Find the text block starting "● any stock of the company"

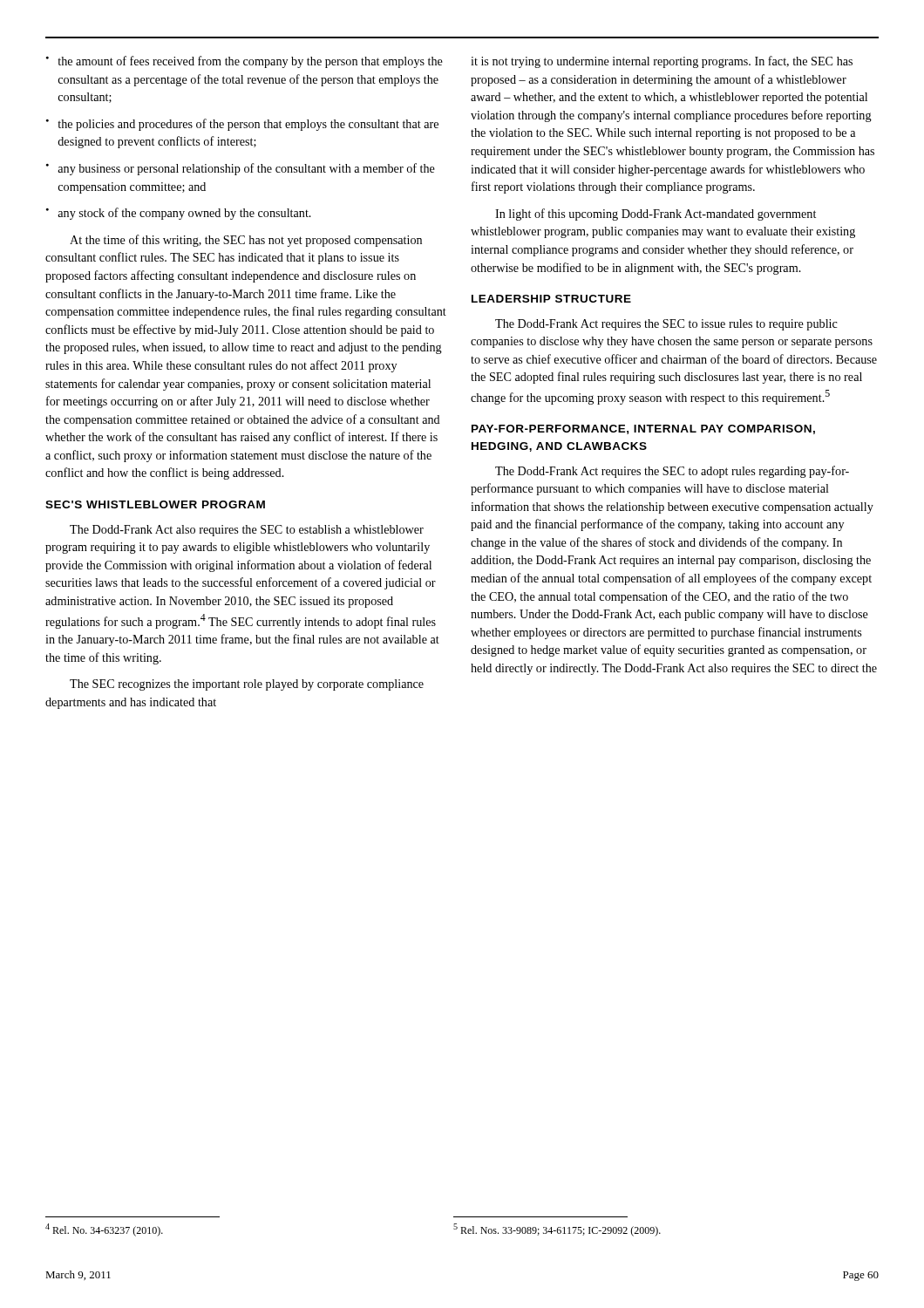(x=246, y=213)
